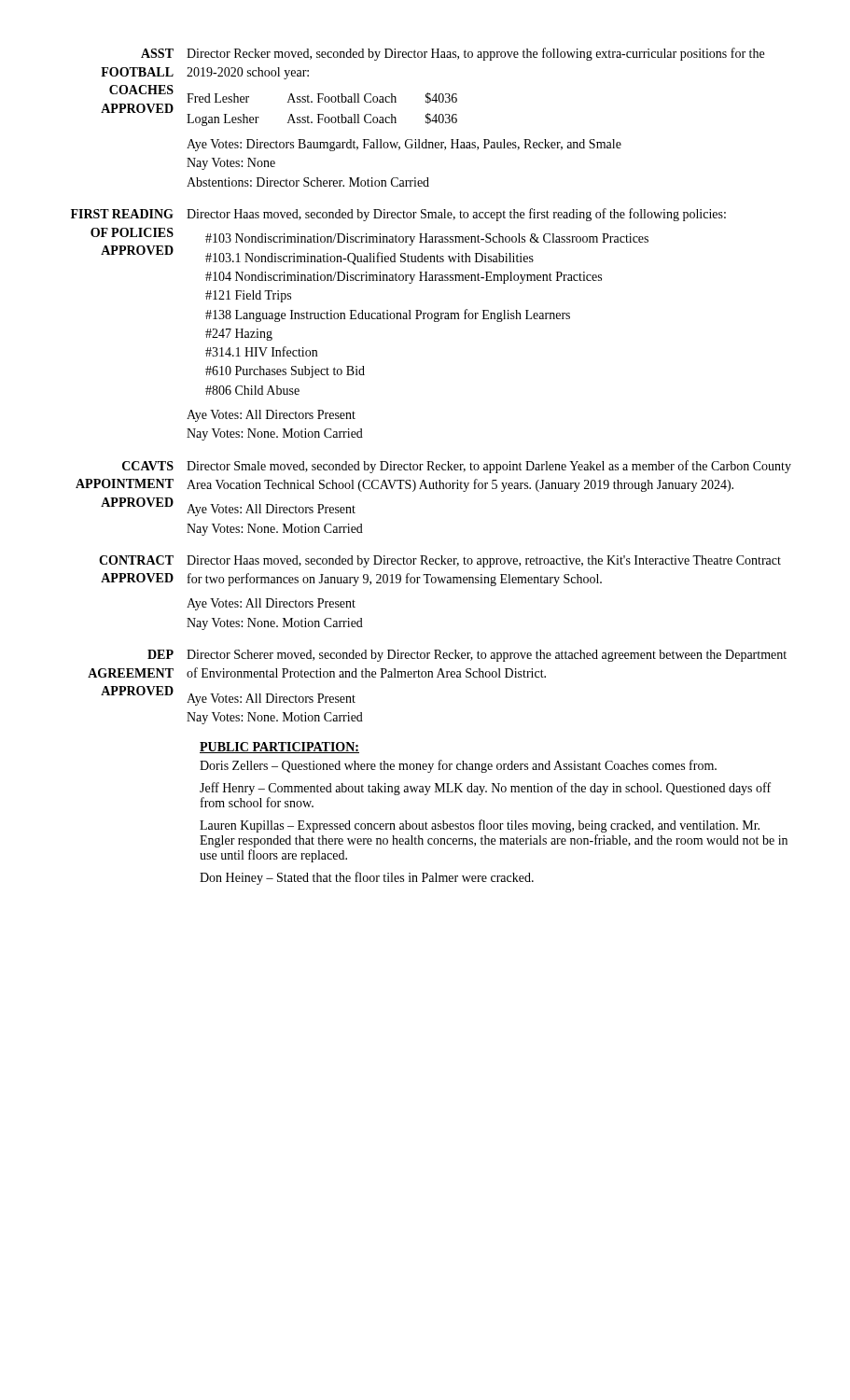Find the text starting "Aye Votes: Directors Baumgardt, Fallow, Gildner, Haas,"
850x1400 pixels.
pyautogui.click(x=404, y=145)
